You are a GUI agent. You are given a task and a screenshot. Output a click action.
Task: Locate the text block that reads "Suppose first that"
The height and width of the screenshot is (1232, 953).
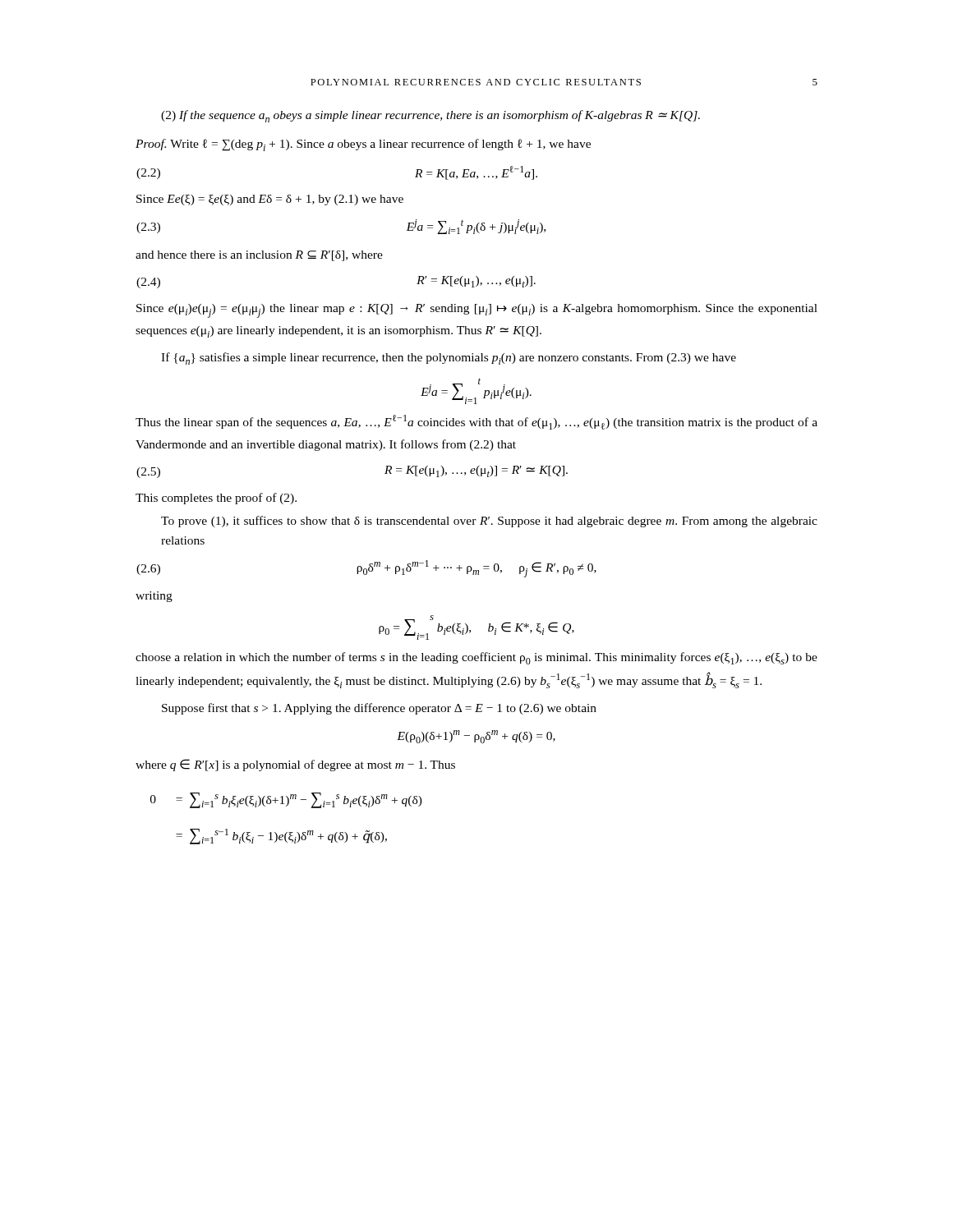pyautogui.click(x=379, y=708)
